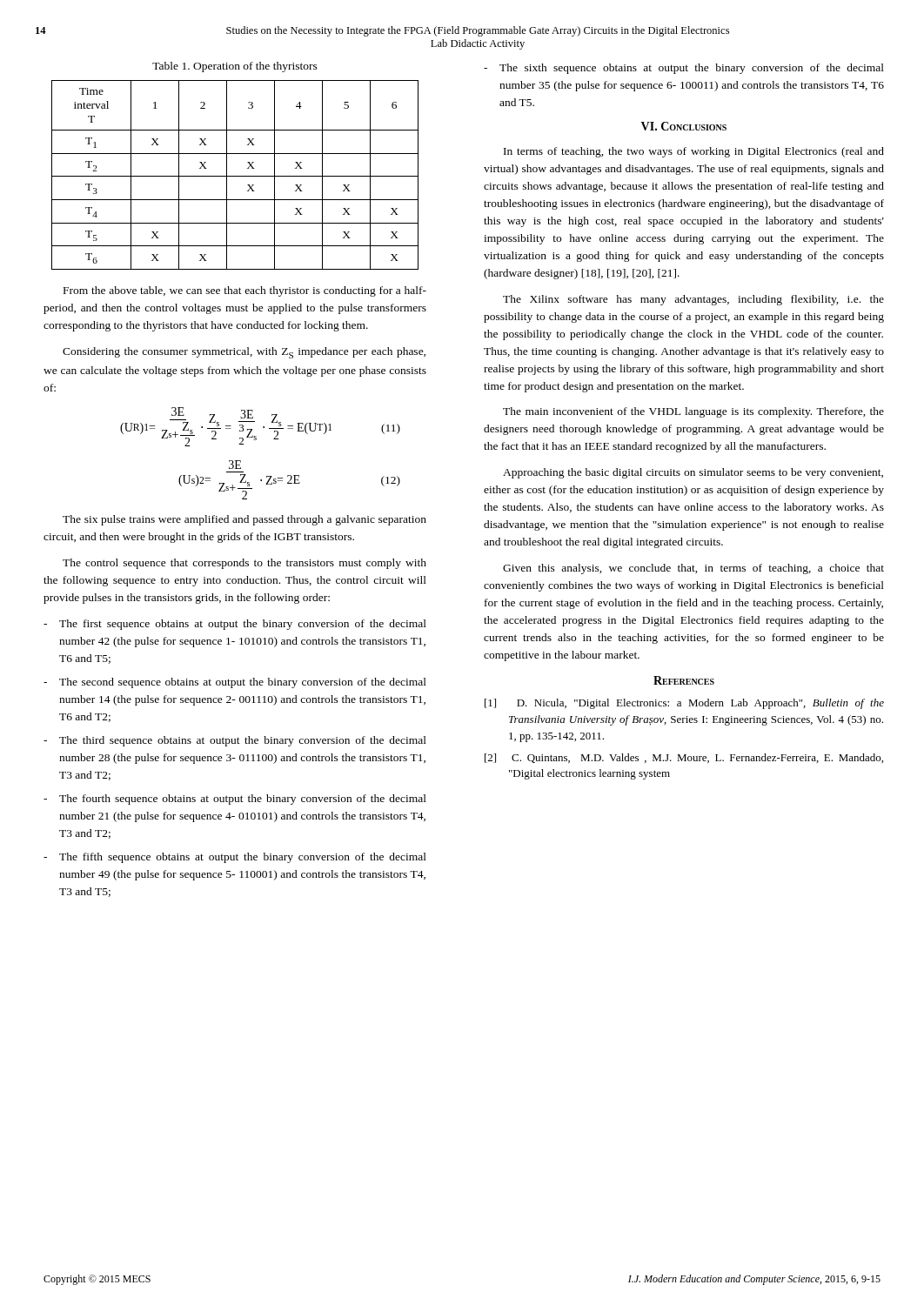Find the text block starting "From the above table,"
This screenshot has height=1305, width=924.
click(x=235, y=308)
